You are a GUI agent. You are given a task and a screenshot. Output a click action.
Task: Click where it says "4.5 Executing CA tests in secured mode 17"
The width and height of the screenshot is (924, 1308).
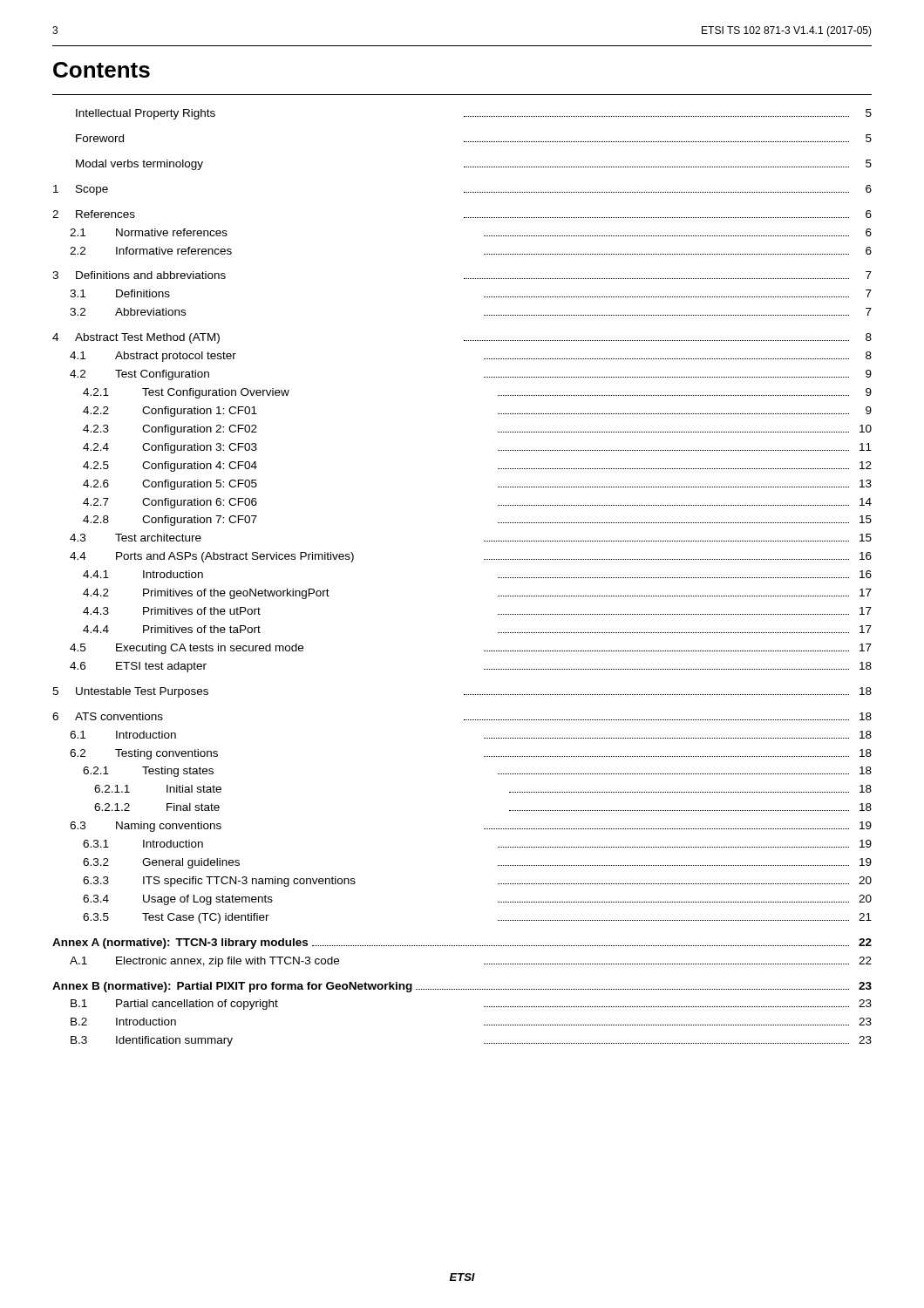(x=210, y=648)
